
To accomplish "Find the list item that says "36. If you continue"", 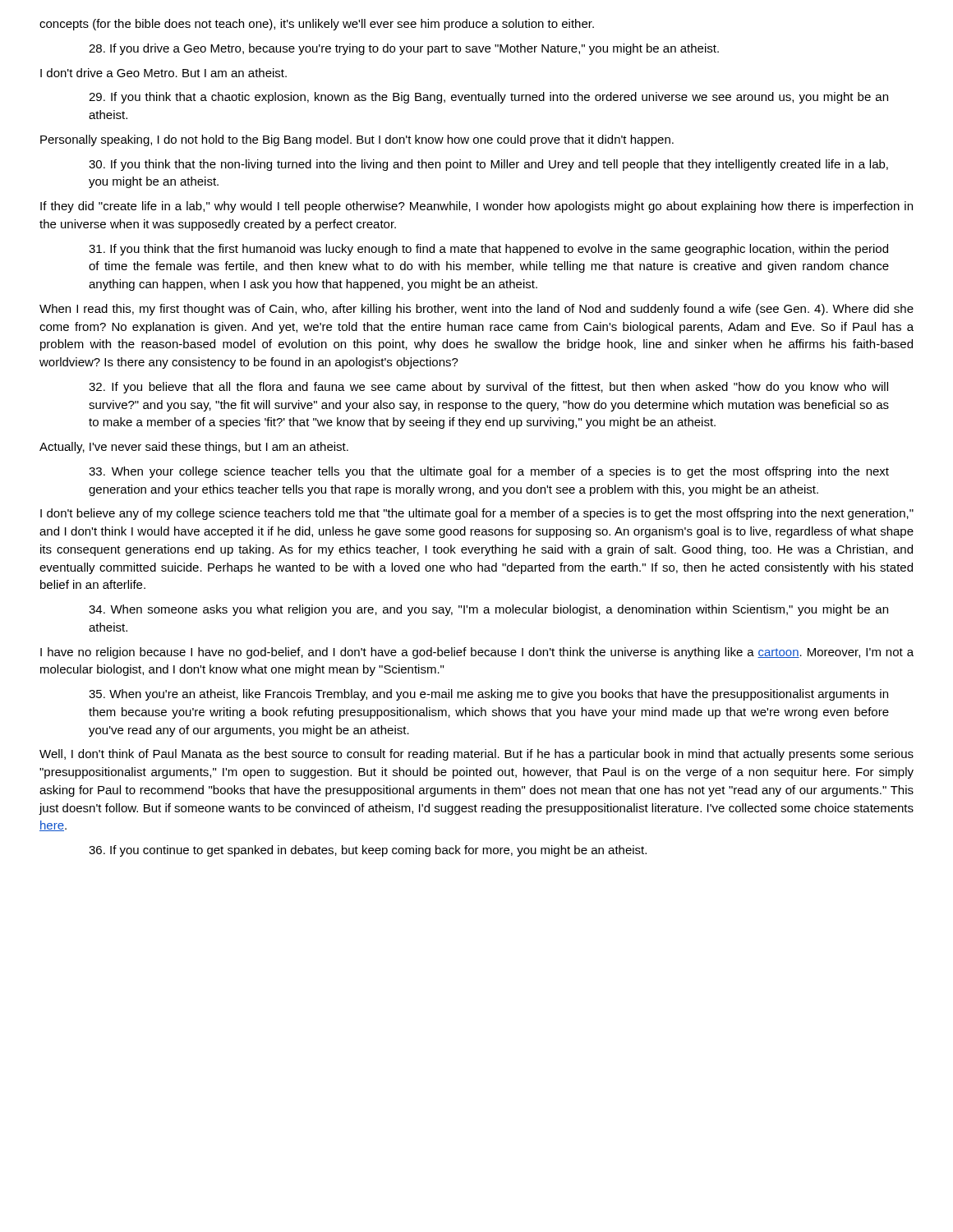I will [368, 850].
